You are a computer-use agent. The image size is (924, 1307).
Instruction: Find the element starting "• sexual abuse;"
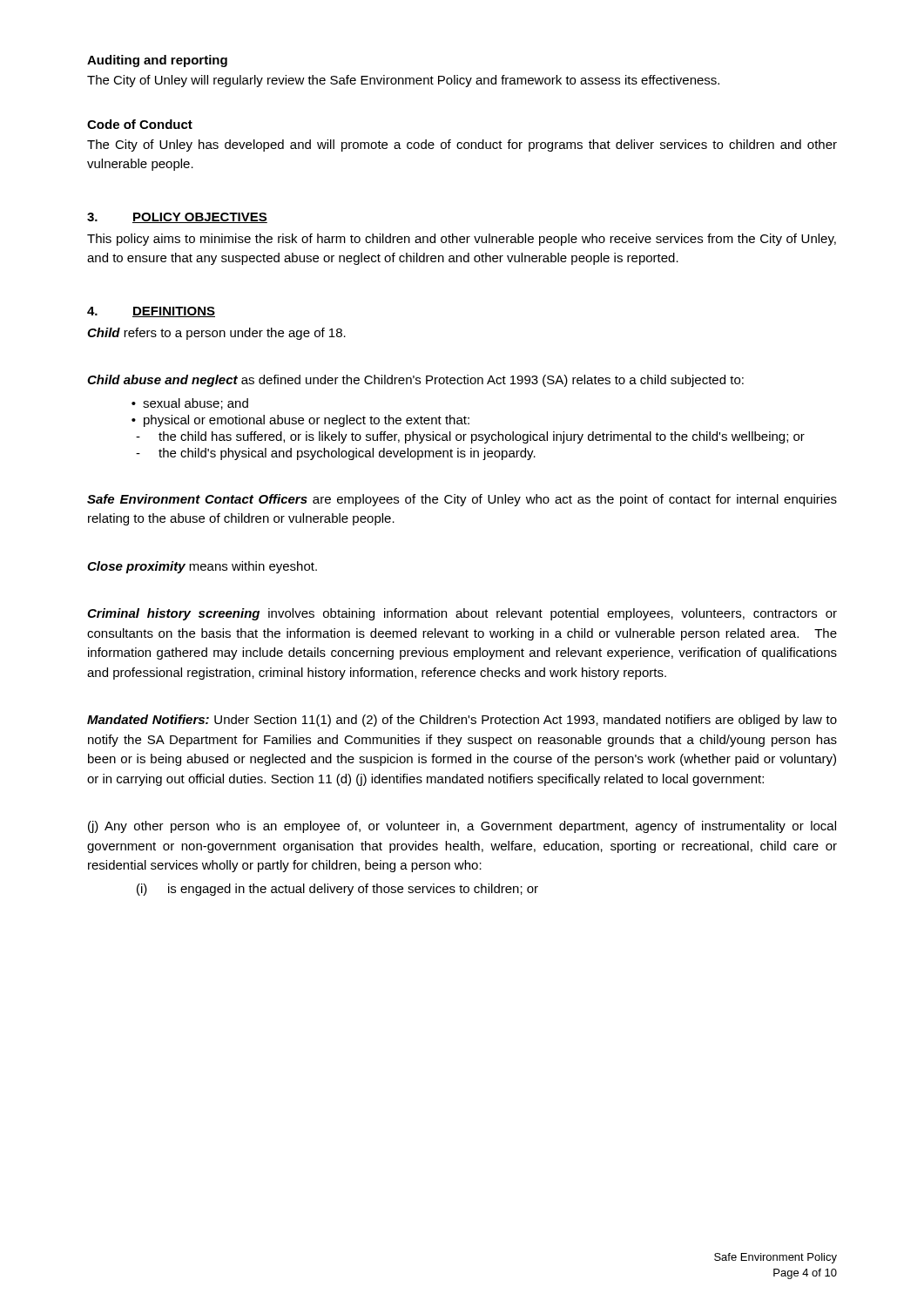[x=180, y=403]
